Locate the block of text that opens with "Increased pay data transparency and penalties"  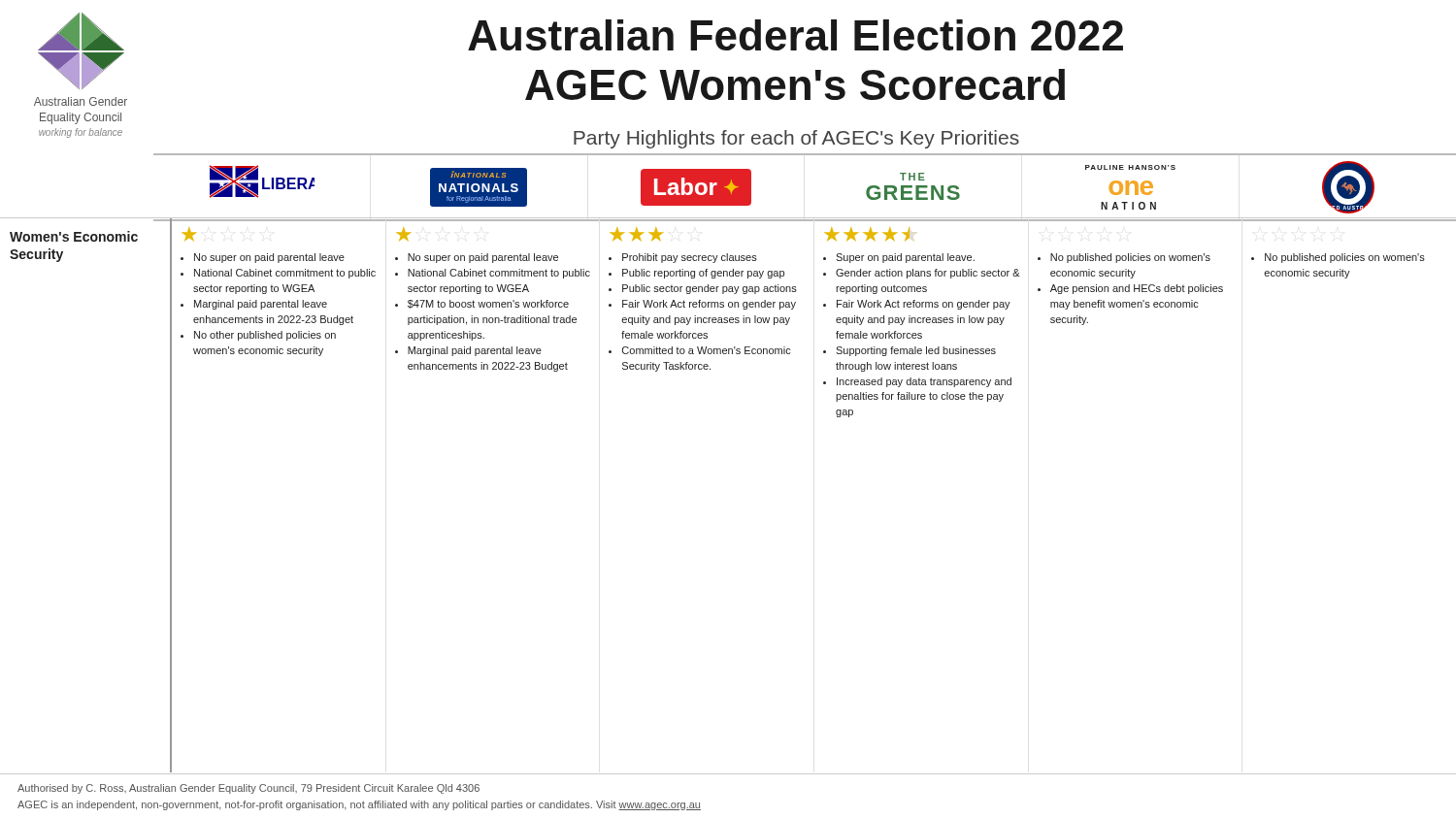(x=924, y=396)
